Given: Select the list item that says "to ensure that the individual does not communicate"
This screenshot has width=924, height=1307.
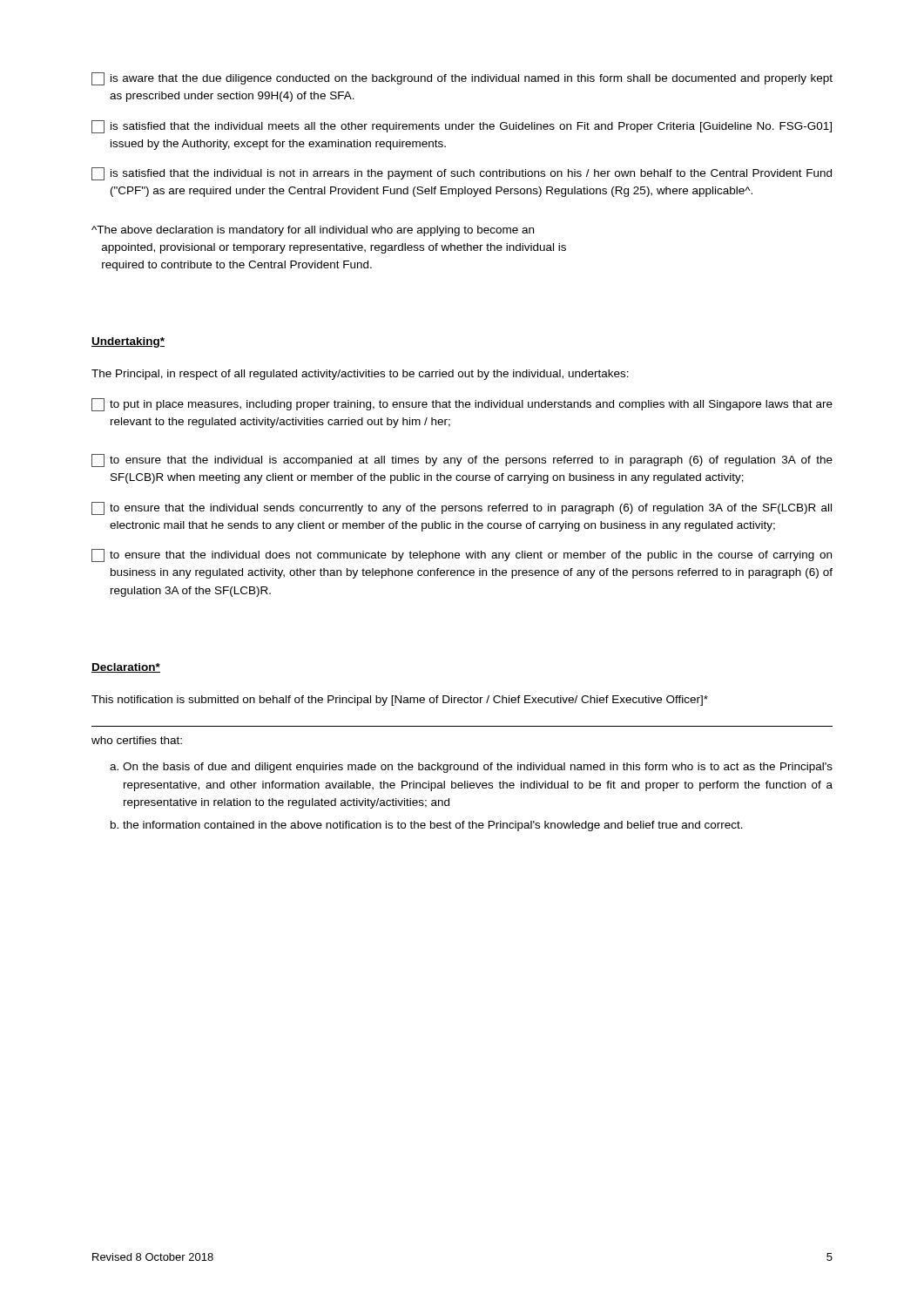Looking at the screenshot, I should point(462,573).
